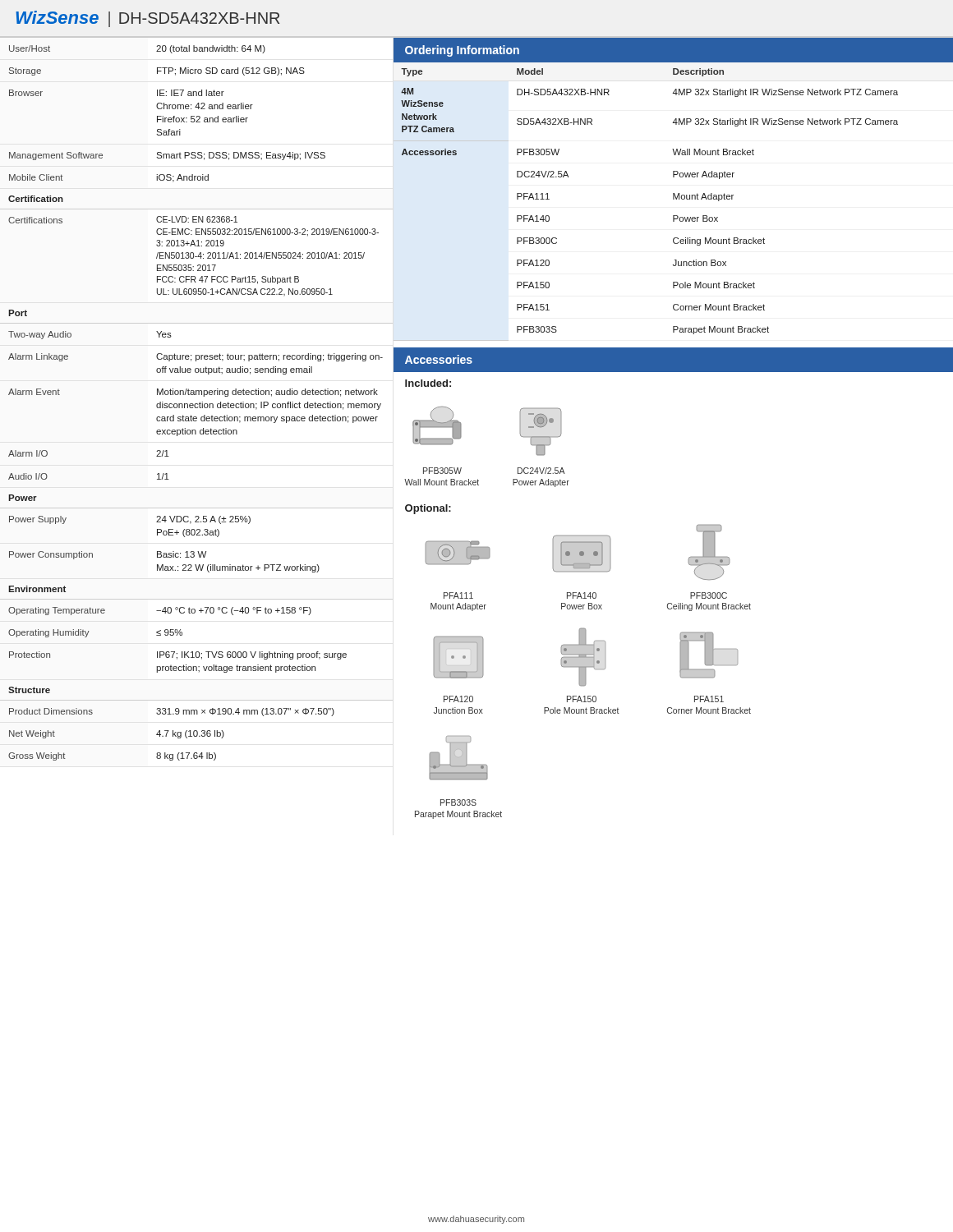953x1232 pixels.
Task: Find "PFA151Corner Mount Bracket" on this page
Action: coord(709,705)
